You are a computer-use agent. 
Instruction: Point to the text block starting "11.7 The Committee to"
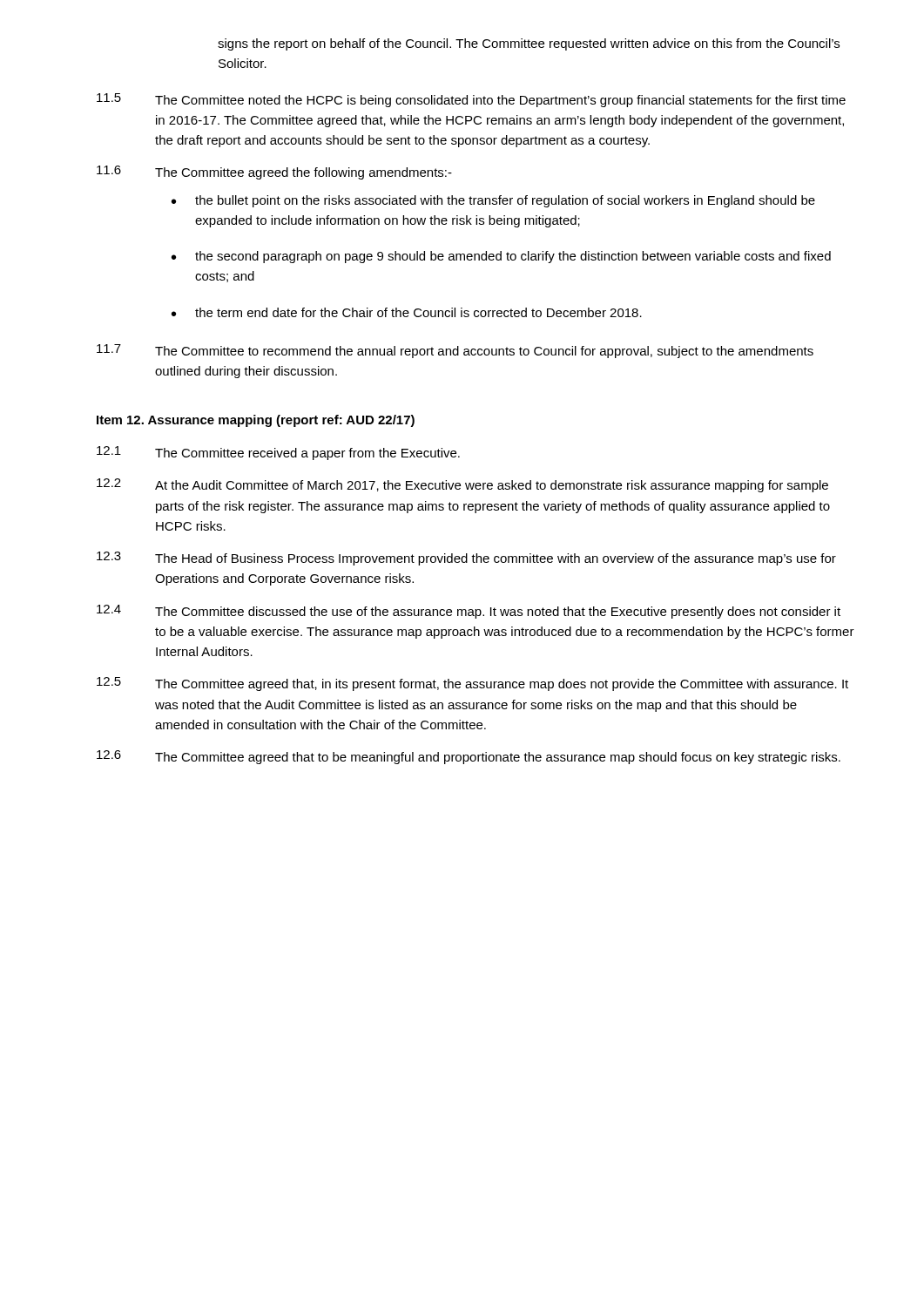pos(475,360)
